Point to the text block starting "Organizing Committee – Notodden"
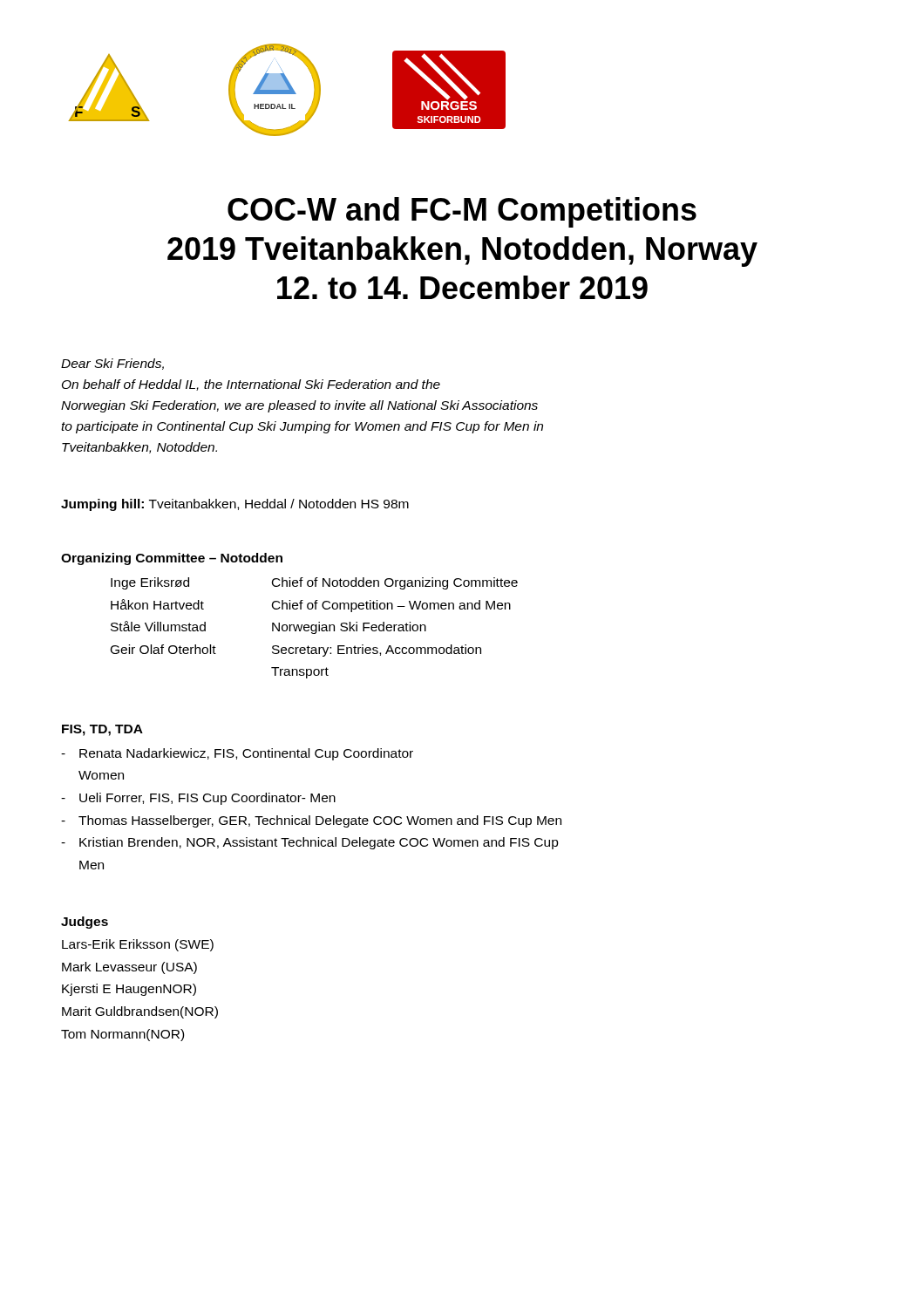Viewport: 924px width, 1308px height. pyautogui.click(x=172, y=558)
